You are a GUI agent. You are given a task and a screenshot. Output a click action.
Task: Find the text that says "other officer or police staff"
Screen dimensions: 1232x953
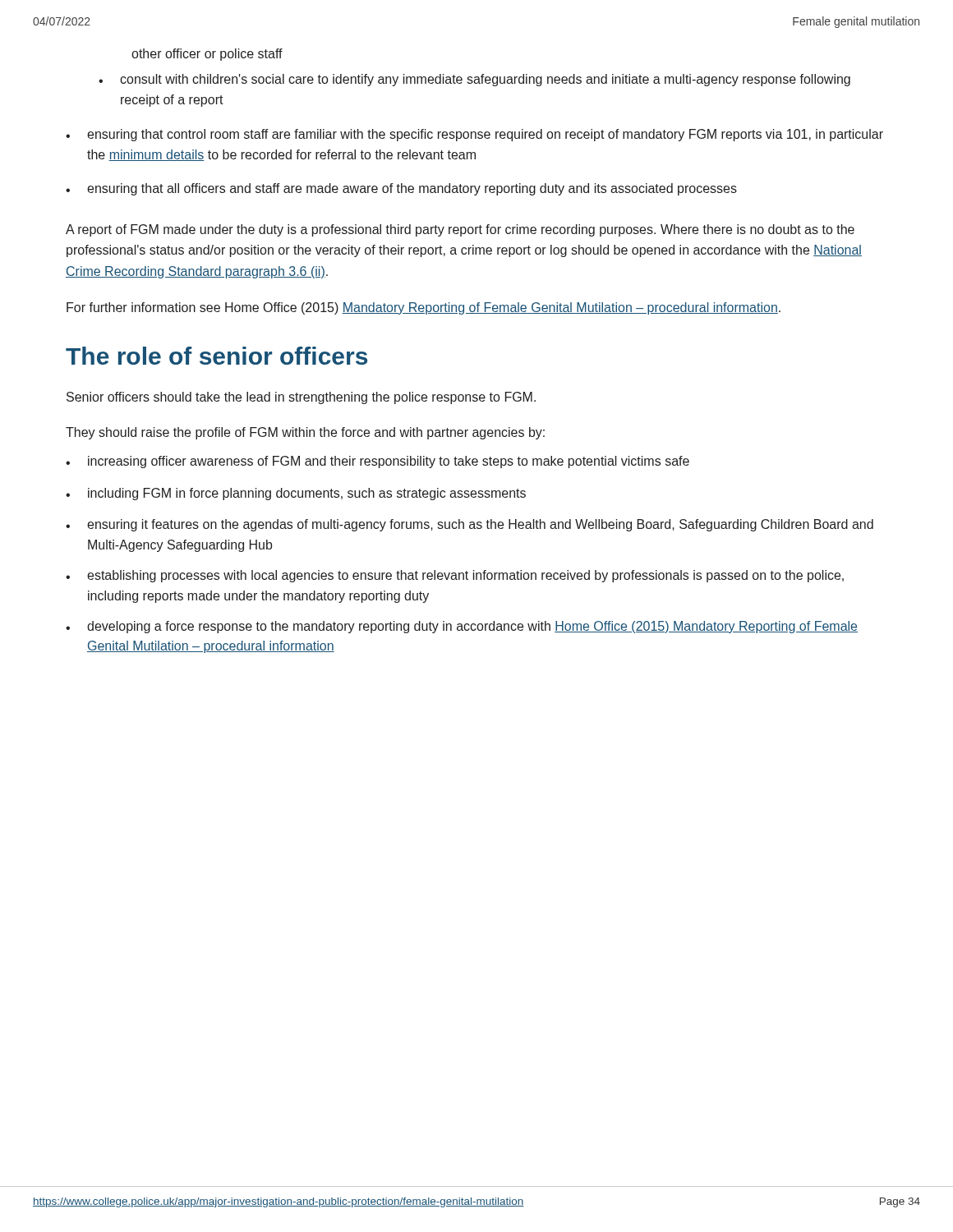point(207,54)
